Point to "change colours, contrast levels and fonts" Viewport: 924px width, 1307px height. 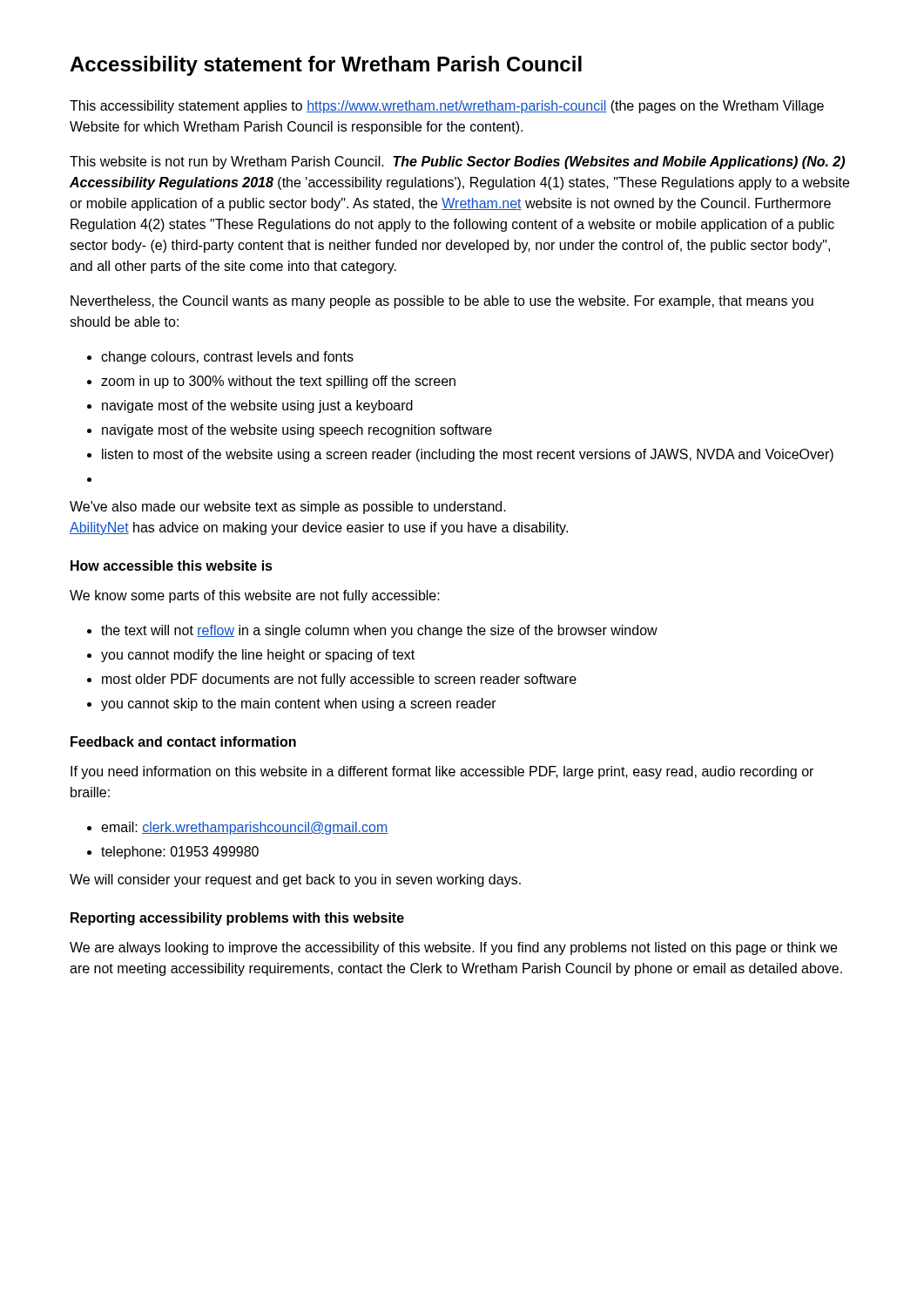pyautogui.click(x=227, y=358)
